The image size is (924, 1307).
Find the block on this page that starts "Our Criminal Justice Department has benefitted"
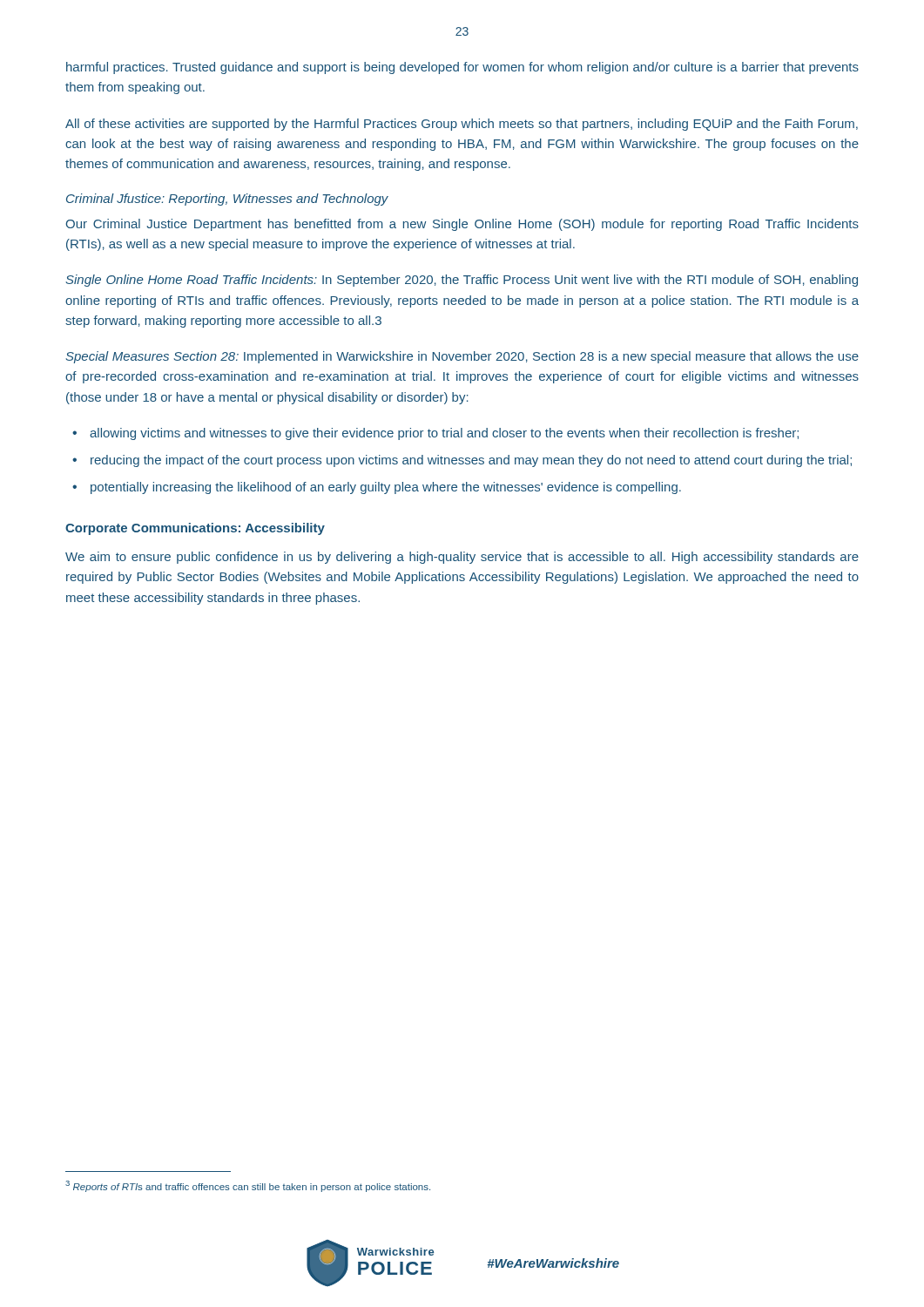tap(462, 233)
